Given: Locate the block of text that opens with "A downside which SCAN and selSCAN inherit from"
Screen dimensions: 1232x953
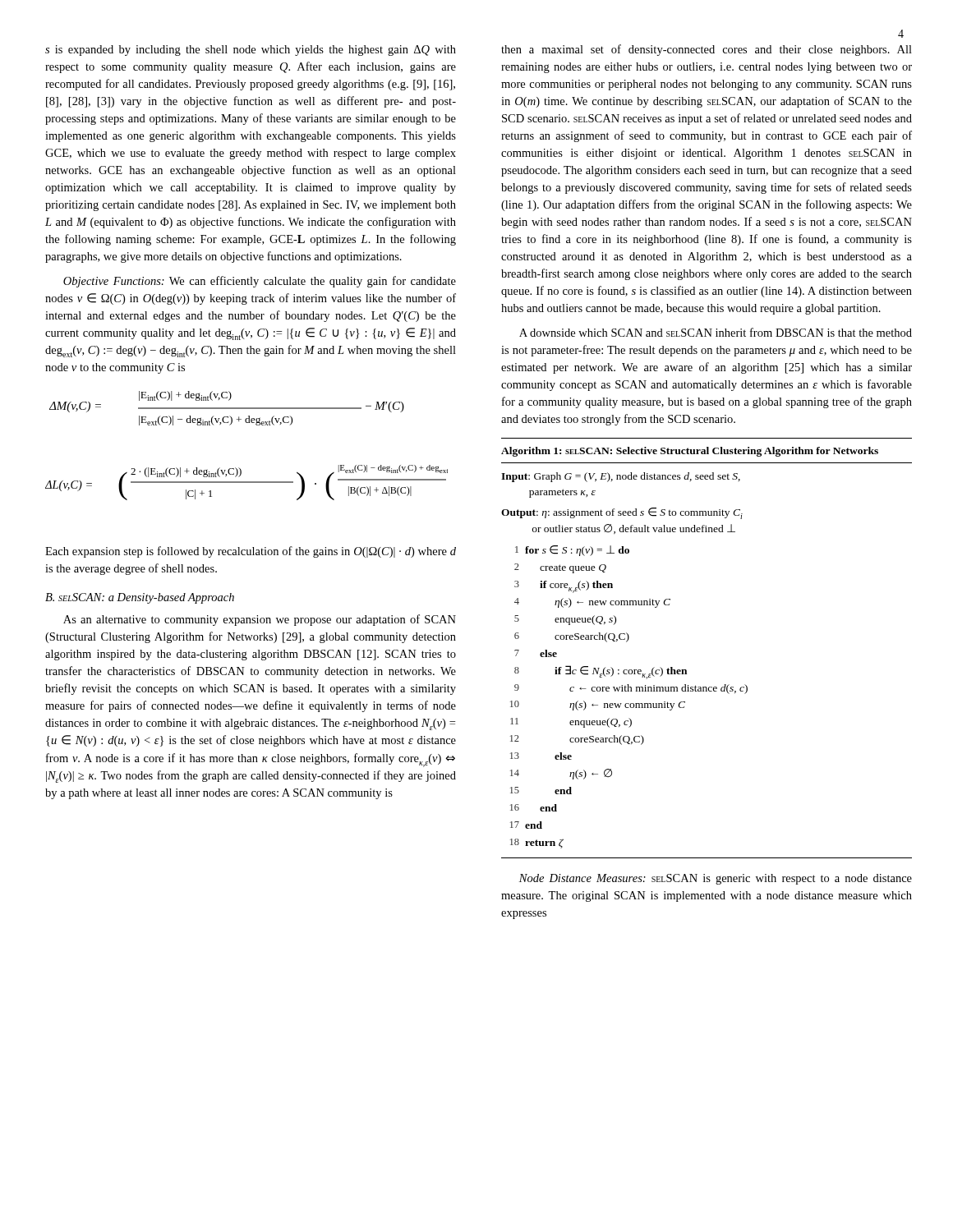Looking at the screenshot, I should point(707,376).
